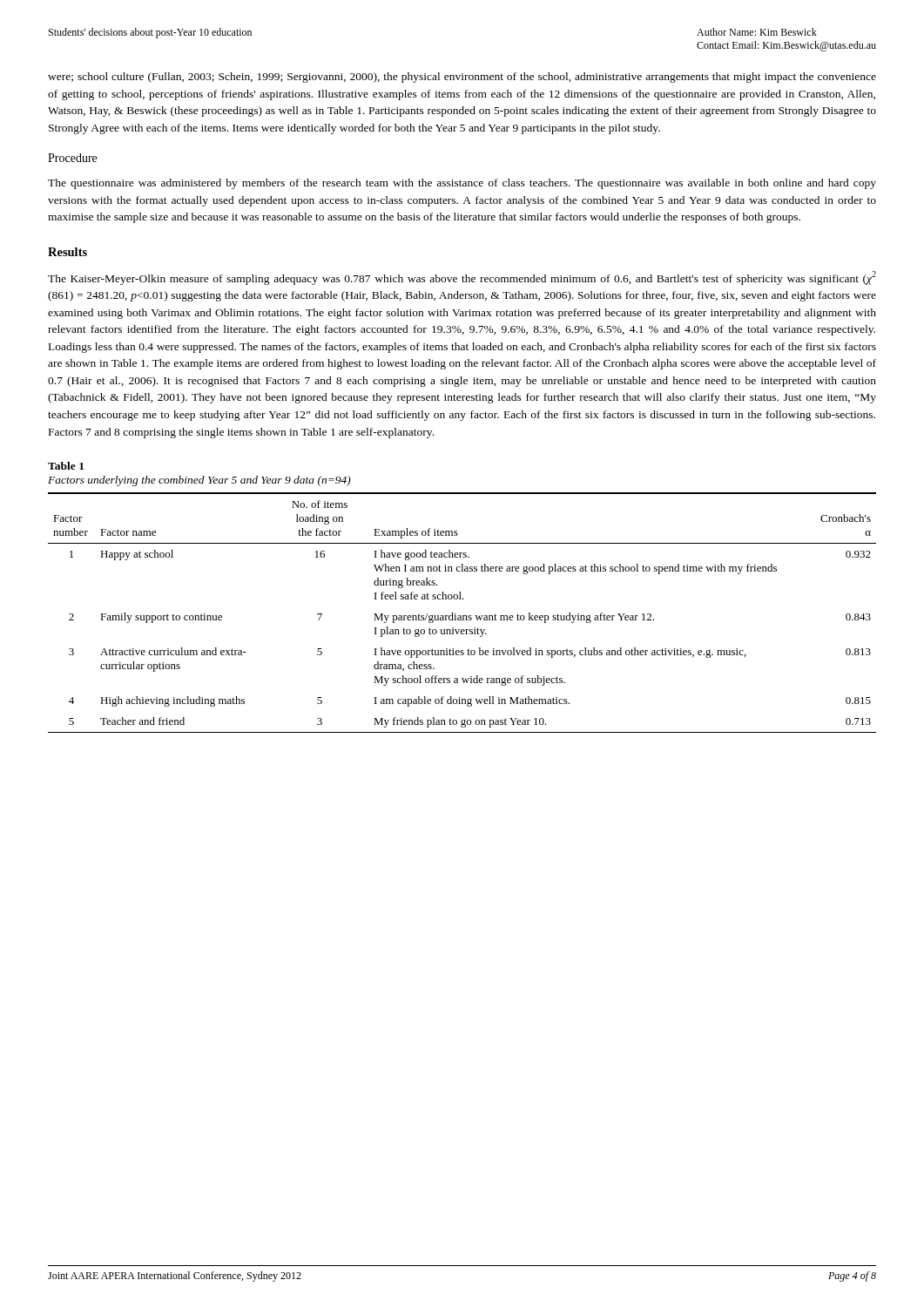Locate the caption that opens with "Table 1 Factors underlying the combined"
The image size is (924, 1307).
click(199, 473)
